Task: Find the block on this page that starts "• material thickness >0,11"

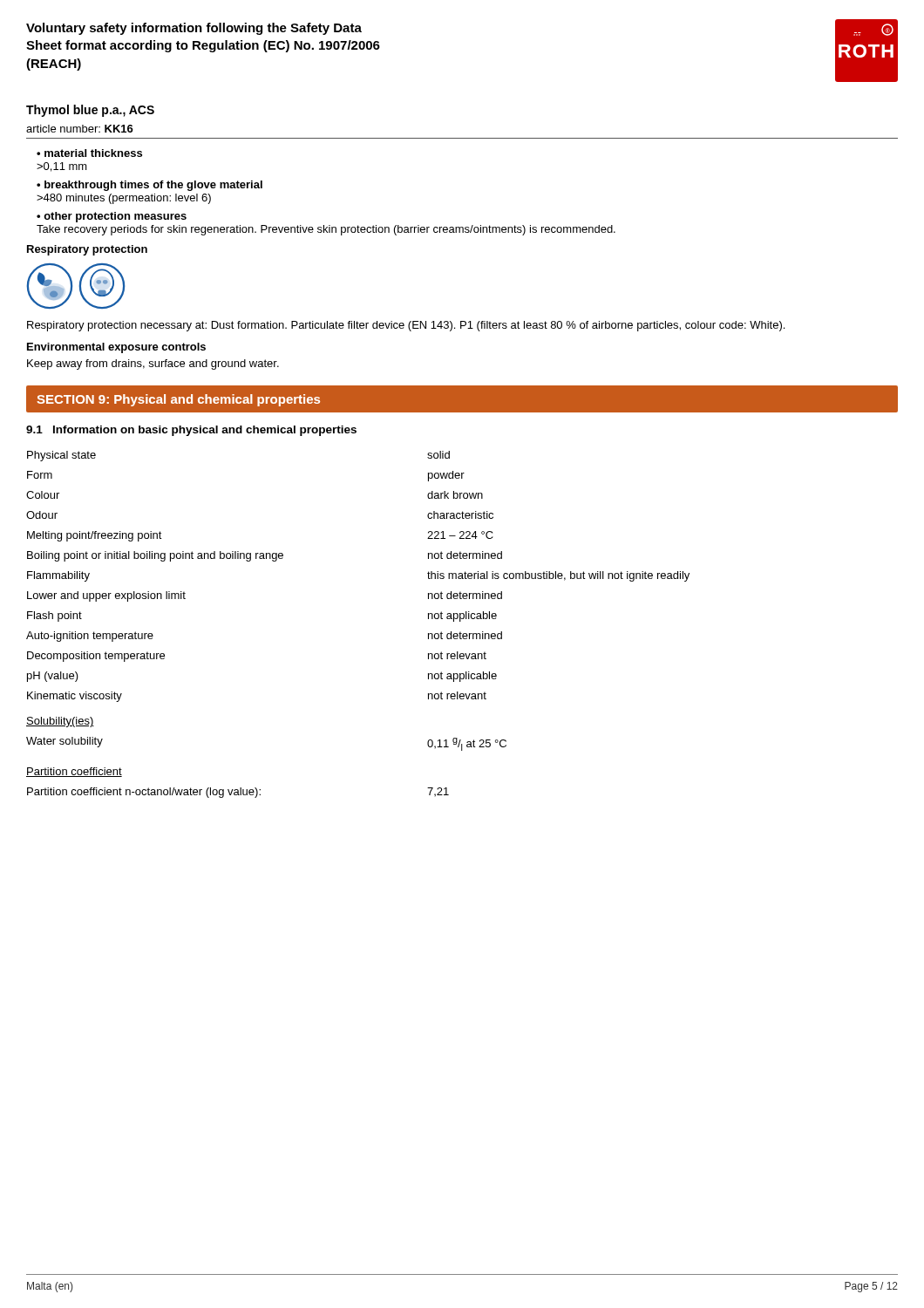Action: point(90,160)
